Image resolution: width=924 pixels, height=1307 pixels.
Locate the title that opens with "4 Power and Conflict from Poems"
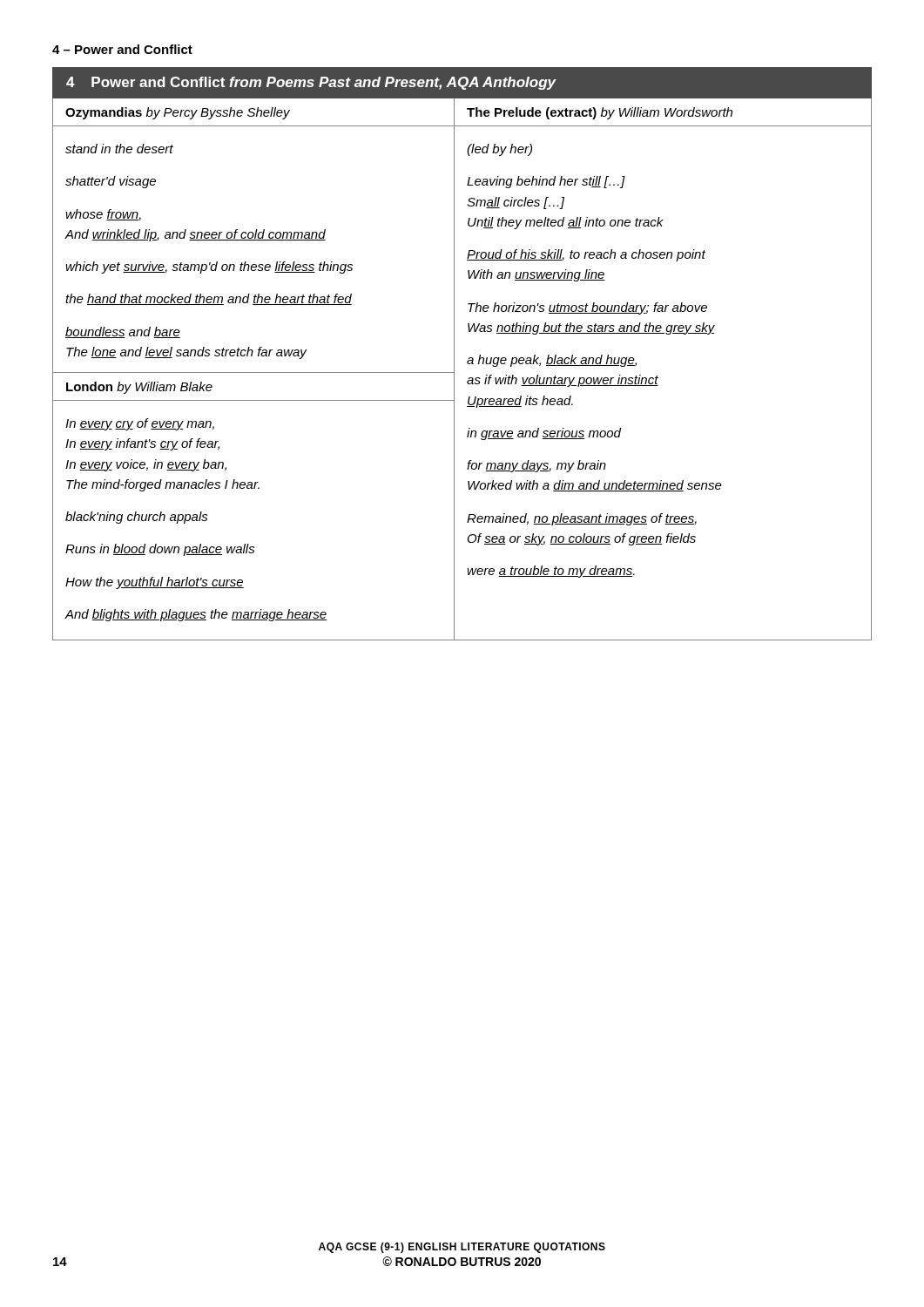pyautogui.click(x=311, y=82)
